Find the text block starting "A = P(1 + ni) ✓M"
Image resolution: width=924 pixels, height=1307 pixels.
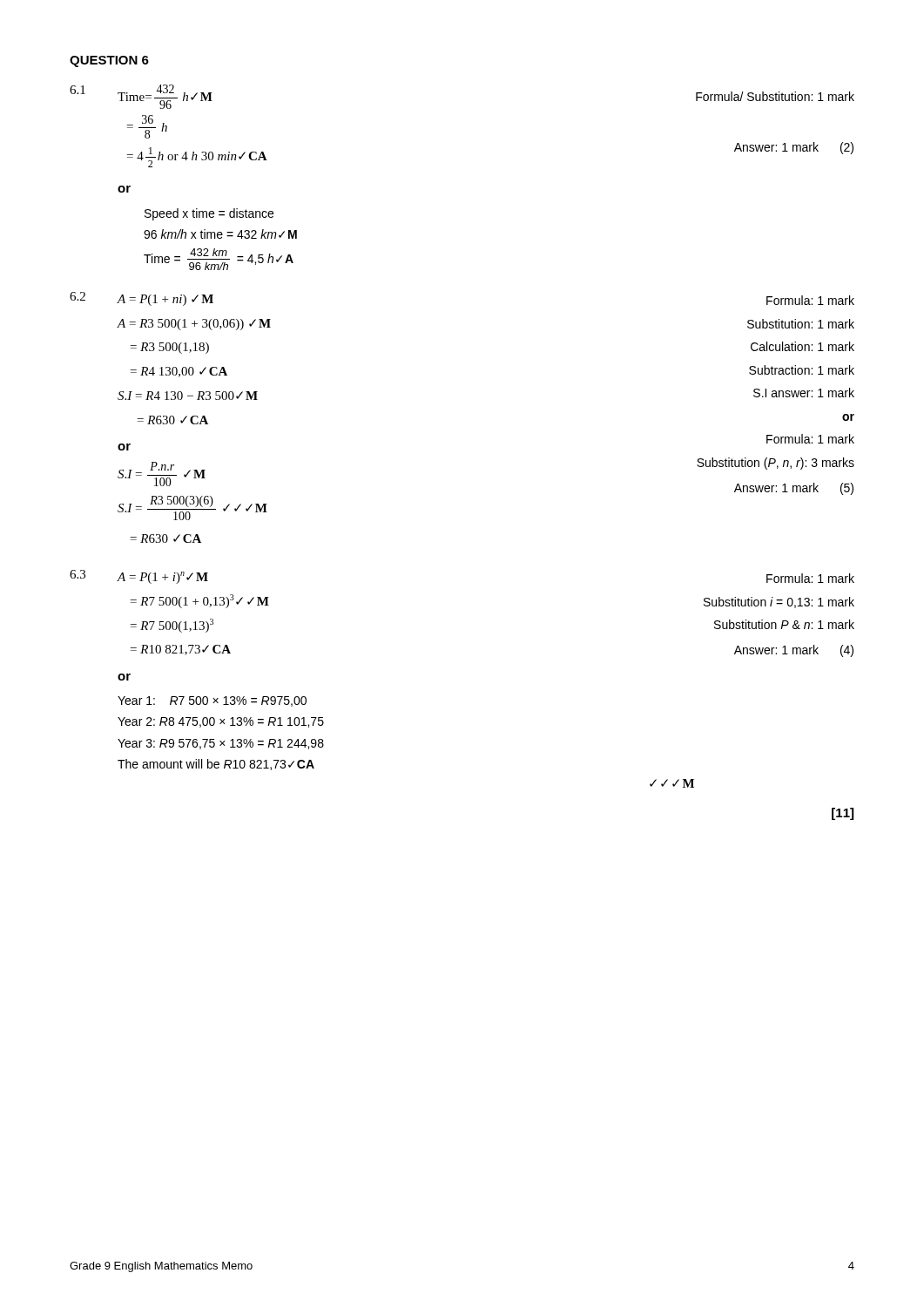coord(166,299)
